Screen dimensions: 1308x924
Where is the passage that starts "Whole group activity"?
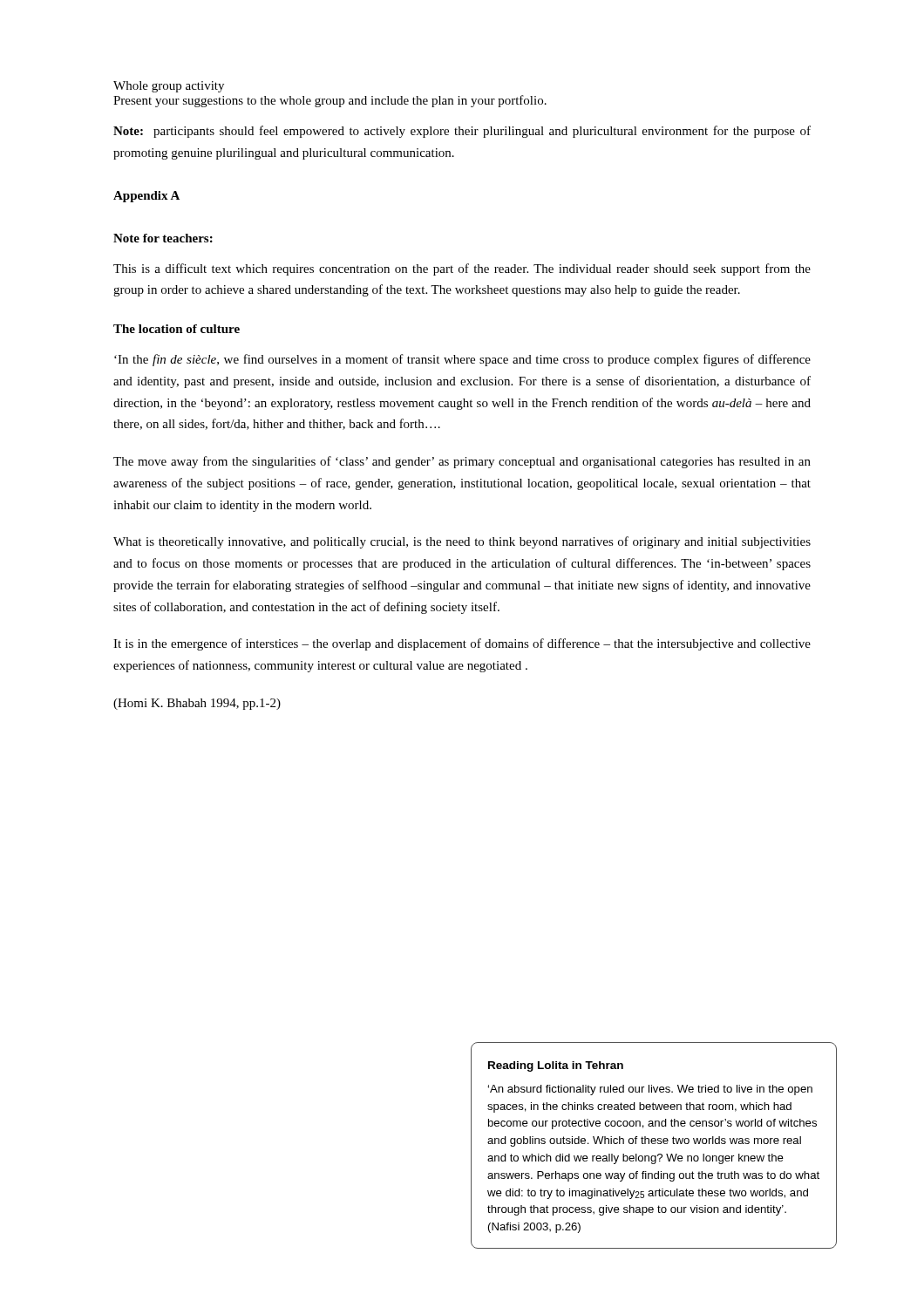coord(330,93)
